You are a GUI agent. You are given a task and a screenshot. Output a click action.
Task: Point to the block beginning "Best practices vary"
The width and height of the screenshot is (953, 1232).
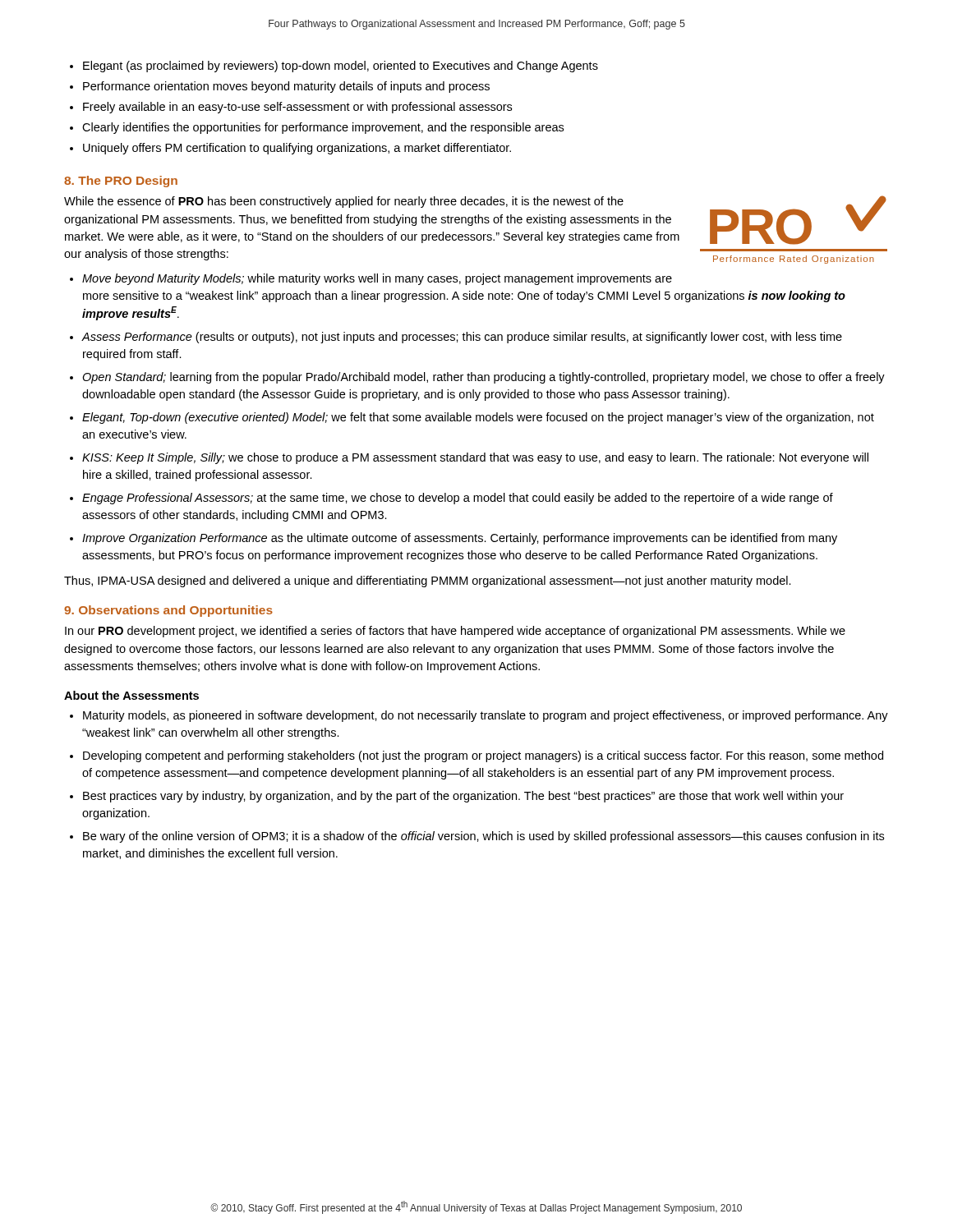(x=463, y=804)
